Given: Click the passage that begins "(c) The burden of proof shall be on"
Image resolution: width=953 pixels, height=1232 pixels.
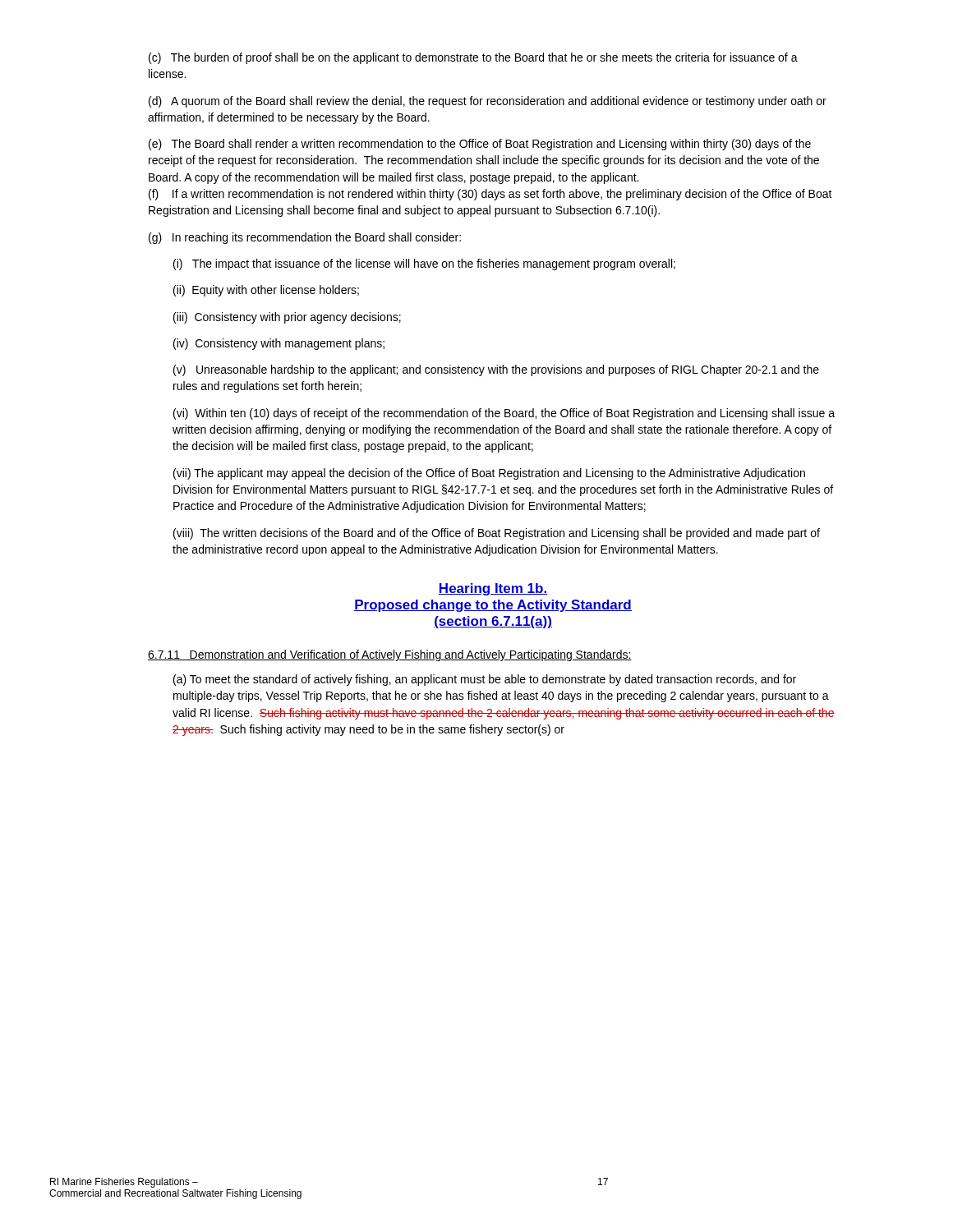Looking at the screenshot, I should [x=493, y=66].
